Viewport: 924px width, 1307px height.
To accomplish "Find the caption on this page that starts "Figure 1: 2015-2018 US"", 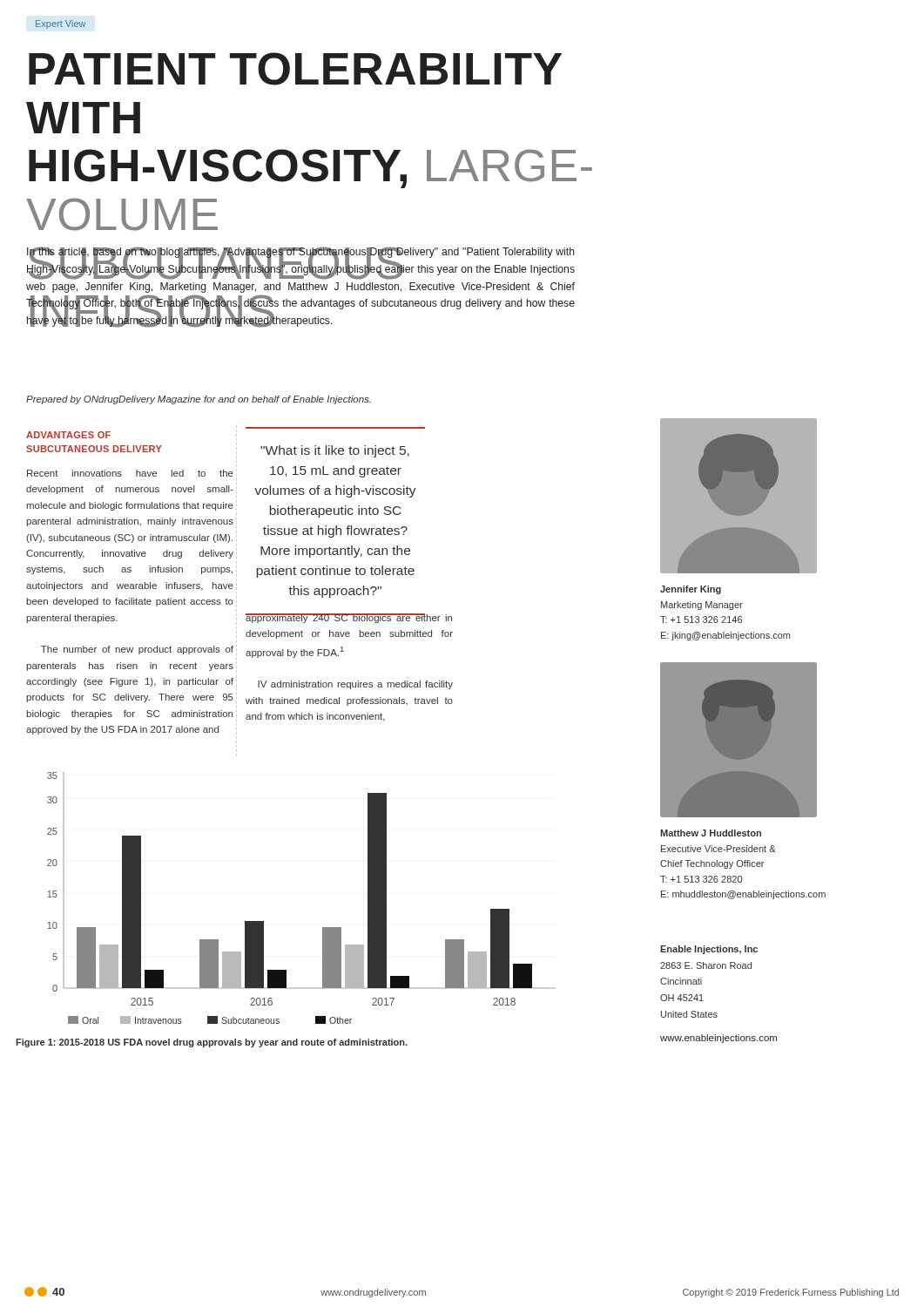I will [x=212, y=1042].
